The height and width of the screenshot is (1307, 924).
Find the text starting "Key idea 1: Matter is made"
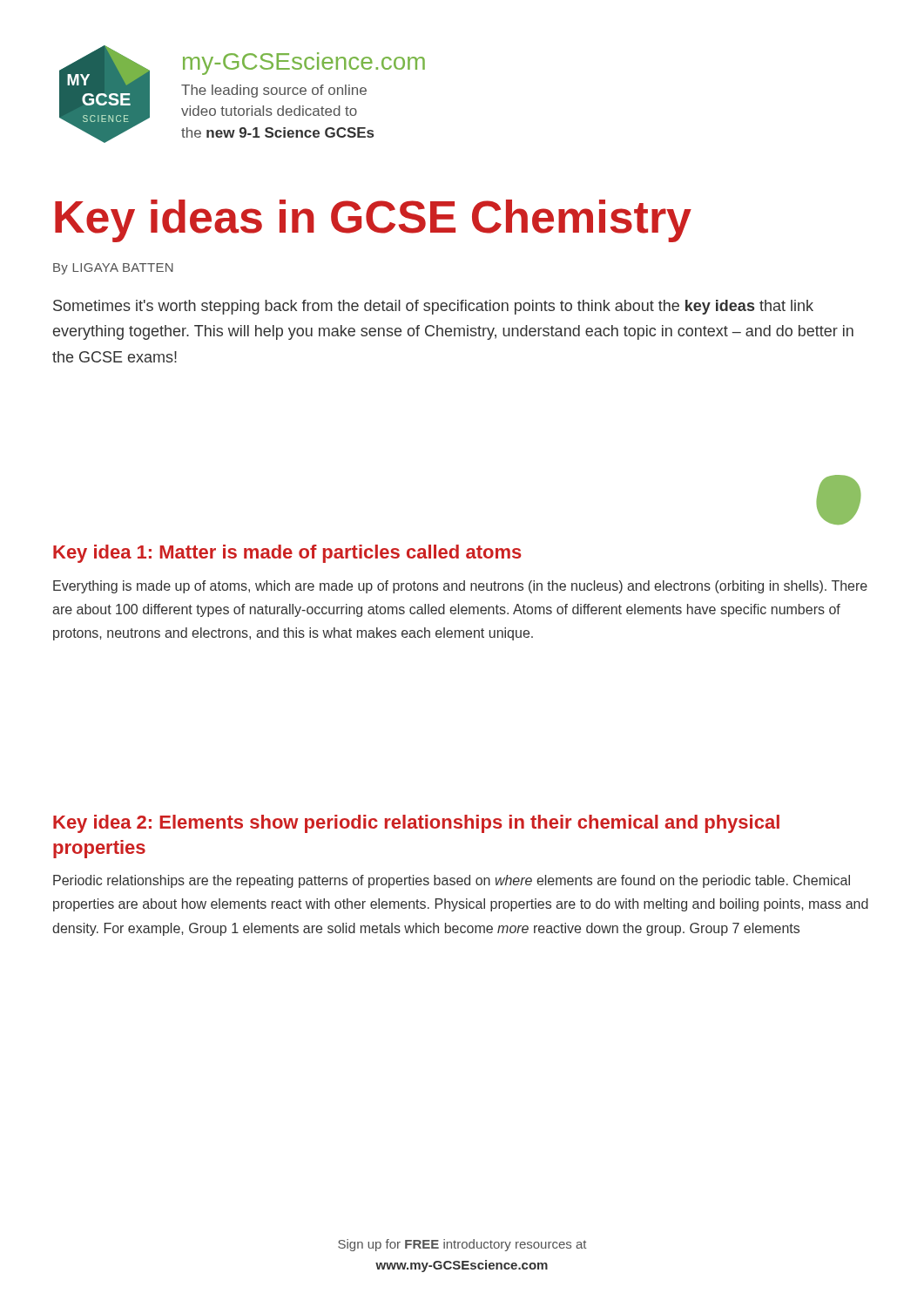[287, 552]
